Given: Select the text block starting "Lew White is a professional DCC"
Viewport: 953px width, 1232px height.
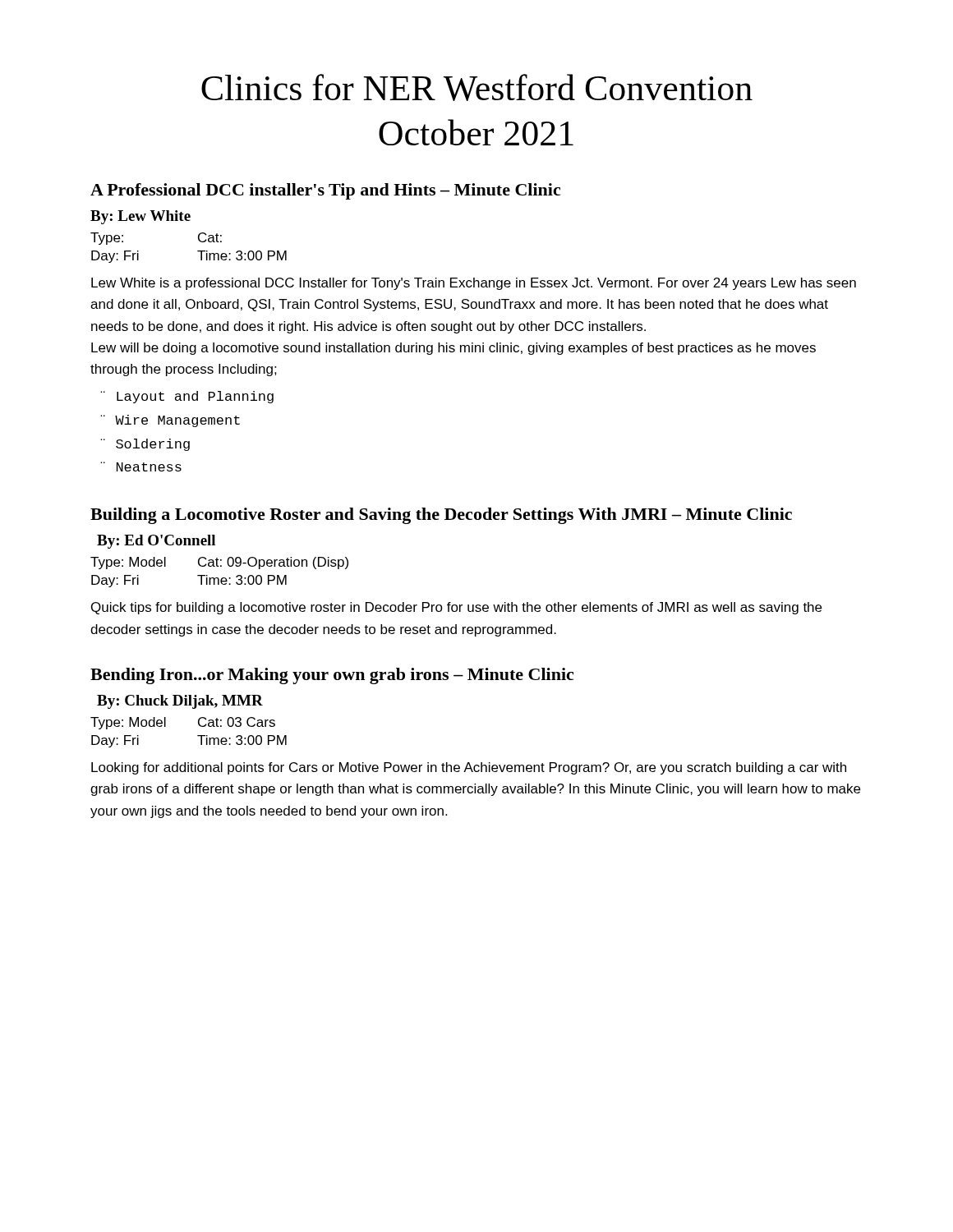Looking at the screenshot, I should pos(473,326).
